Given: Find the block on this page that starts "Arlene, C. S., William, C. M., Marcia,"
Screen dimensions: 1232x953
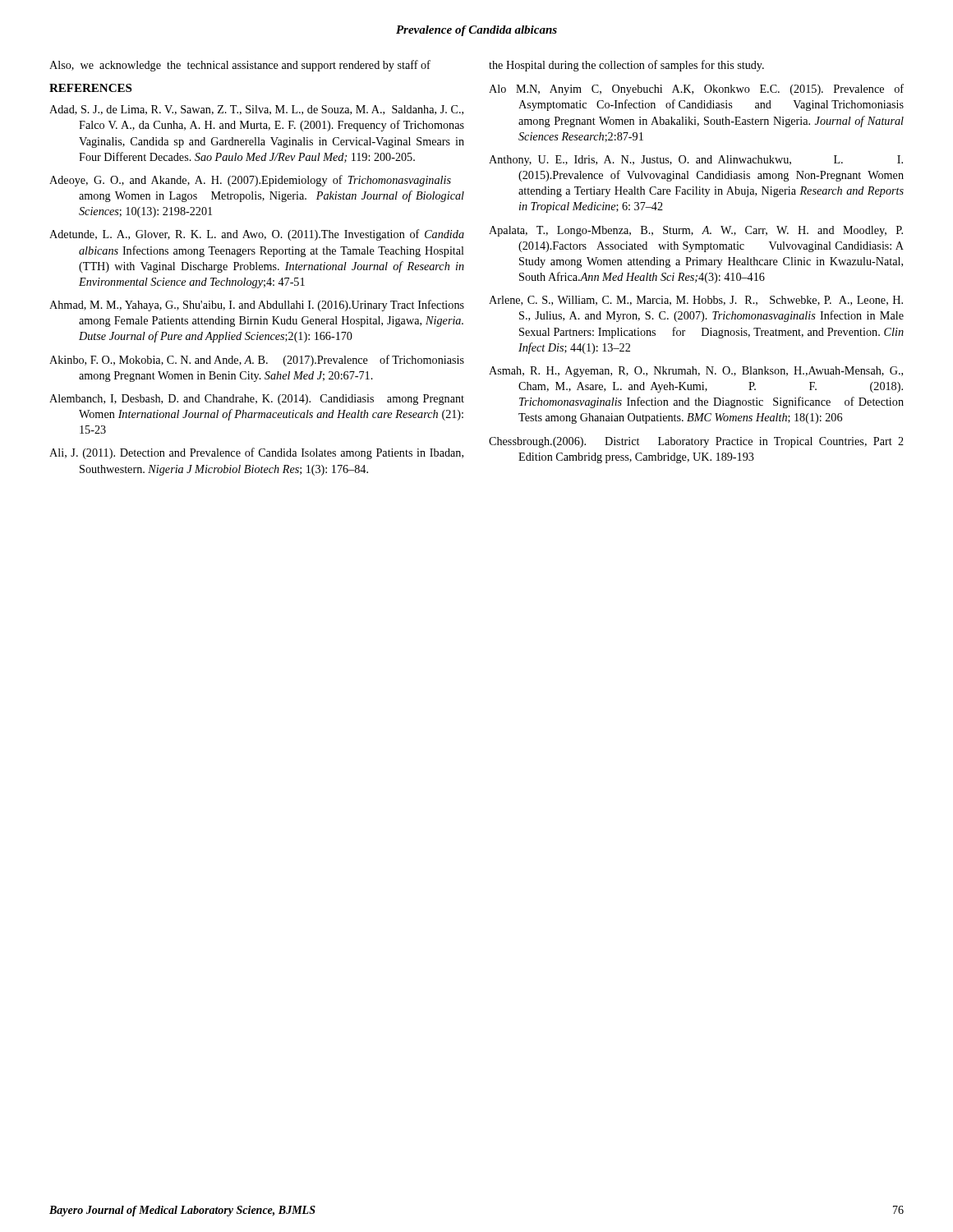Looking at the screenshot, I should pos(696,324).
